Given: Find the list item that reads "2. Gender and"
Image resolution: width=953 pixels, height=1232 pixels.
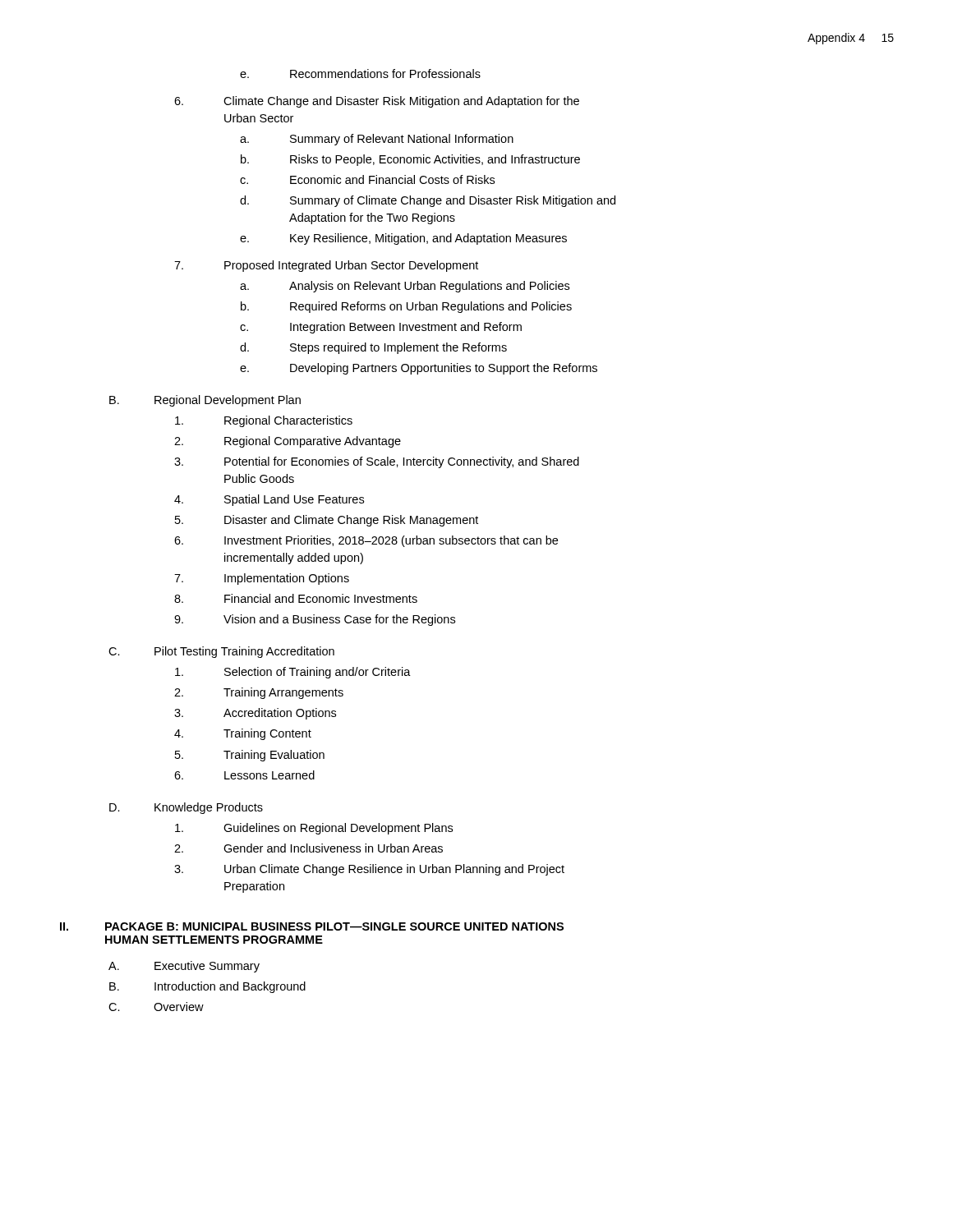Looking at the screenshot, I should 309,848.
